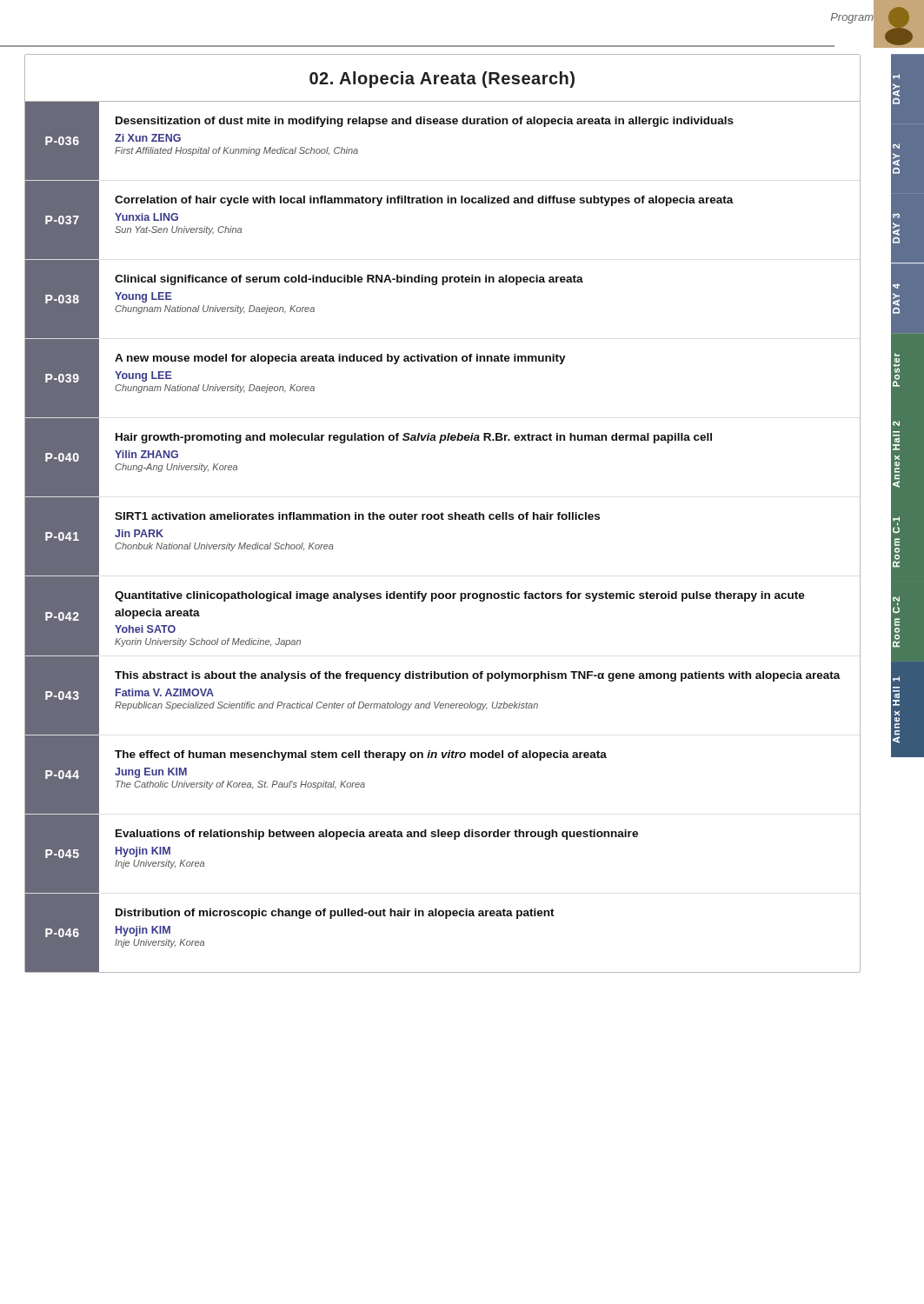The width and height of the screenshot is (924, 1304).
Task: Find the illustration
Action: pos(899,24)
